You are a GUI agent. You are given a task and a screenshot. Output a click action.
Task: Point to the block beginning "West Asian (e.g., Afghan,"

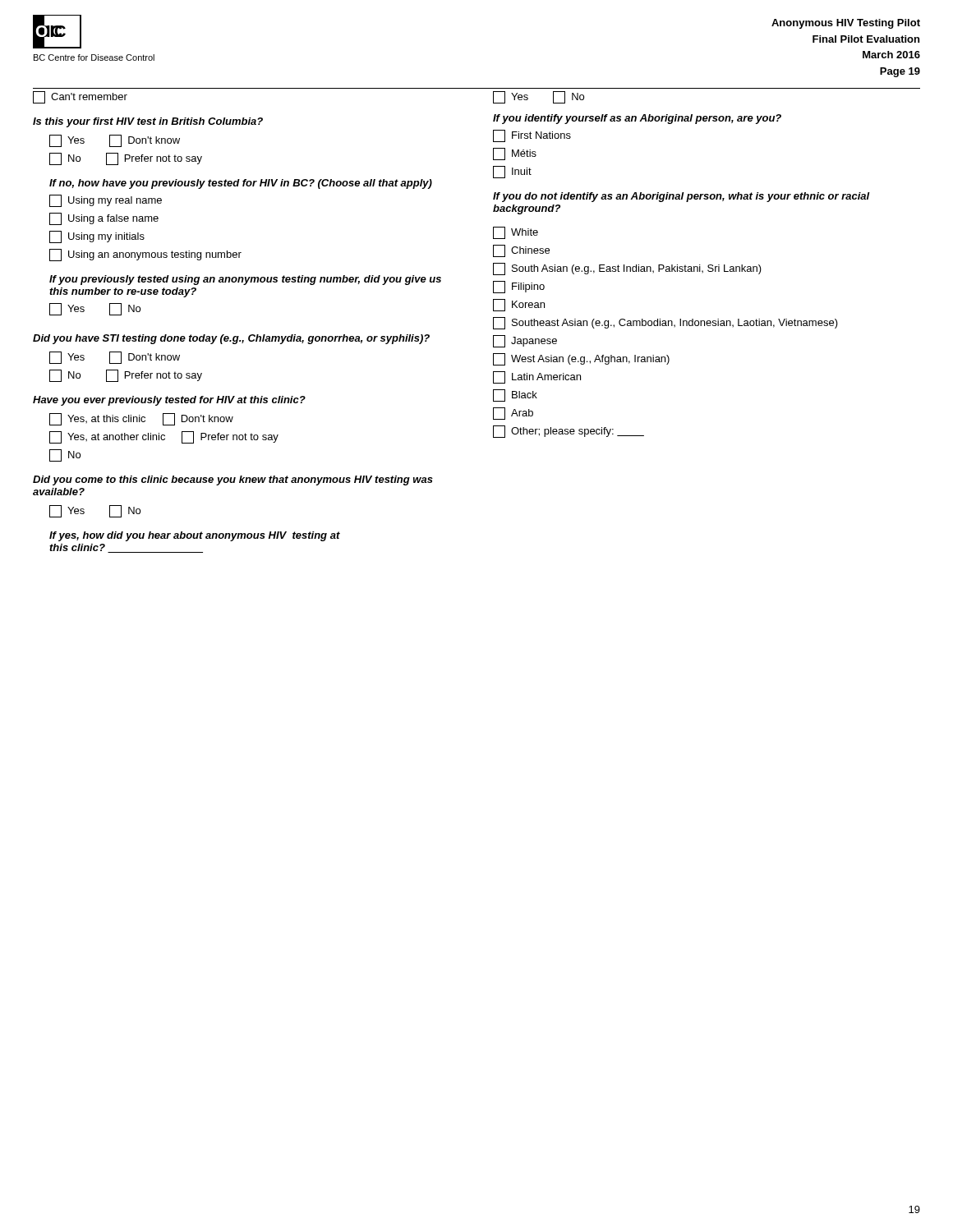(581, 359)
